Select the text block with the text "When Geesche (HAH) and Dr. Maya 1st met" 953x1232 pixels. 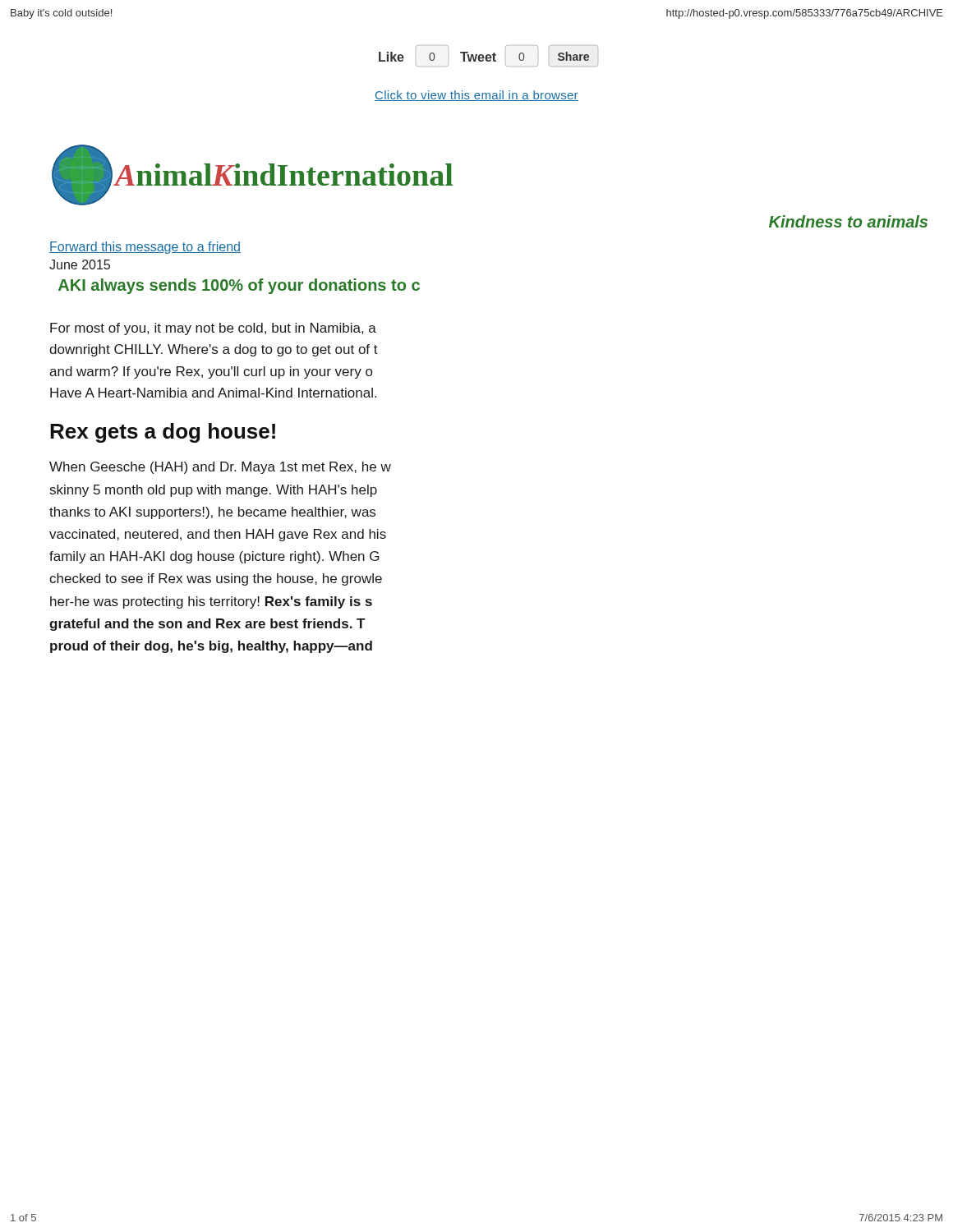point(220,557)
